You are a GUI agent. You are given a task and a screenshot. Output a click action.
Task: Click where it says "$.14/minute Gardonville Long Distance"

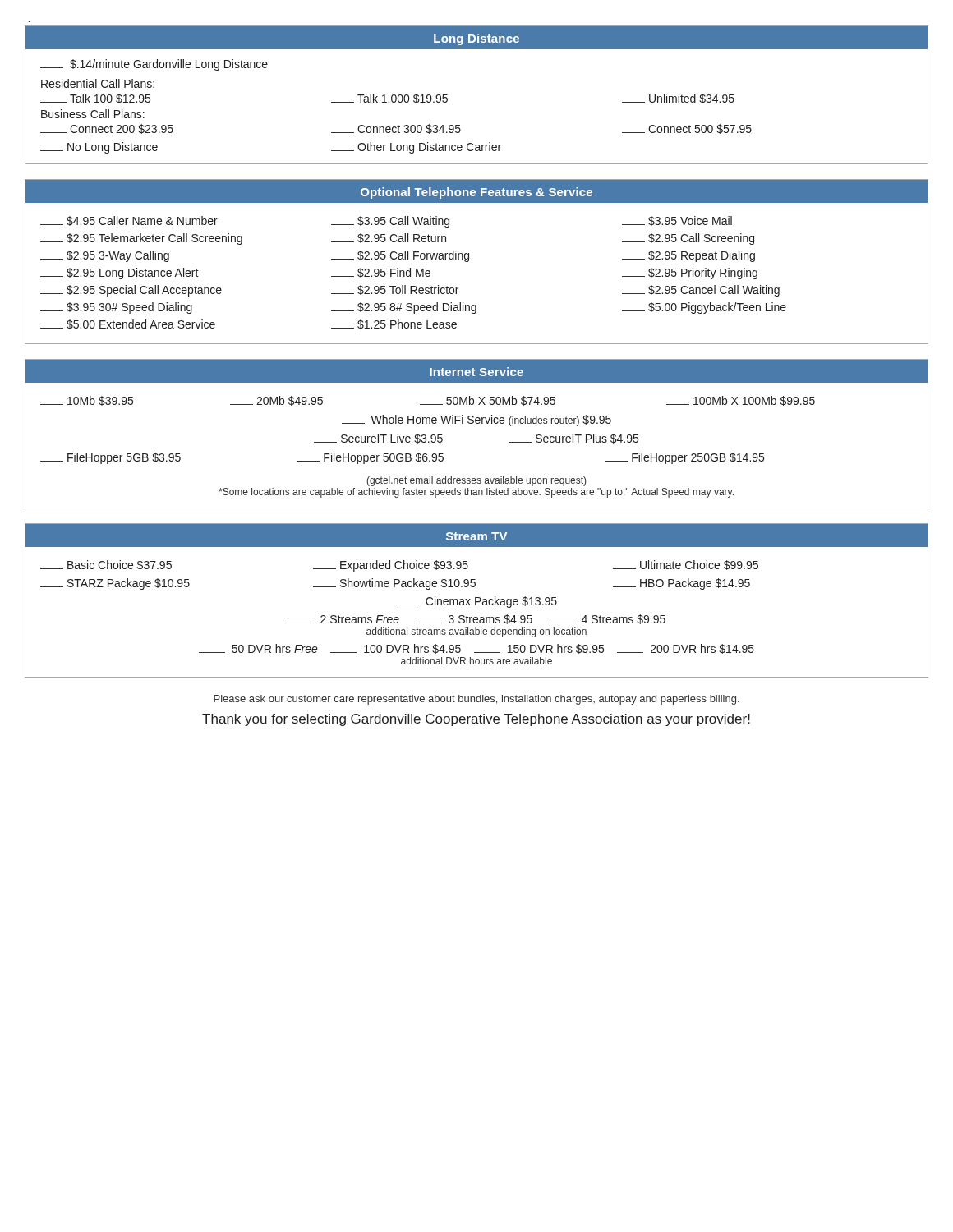(154, 64)
